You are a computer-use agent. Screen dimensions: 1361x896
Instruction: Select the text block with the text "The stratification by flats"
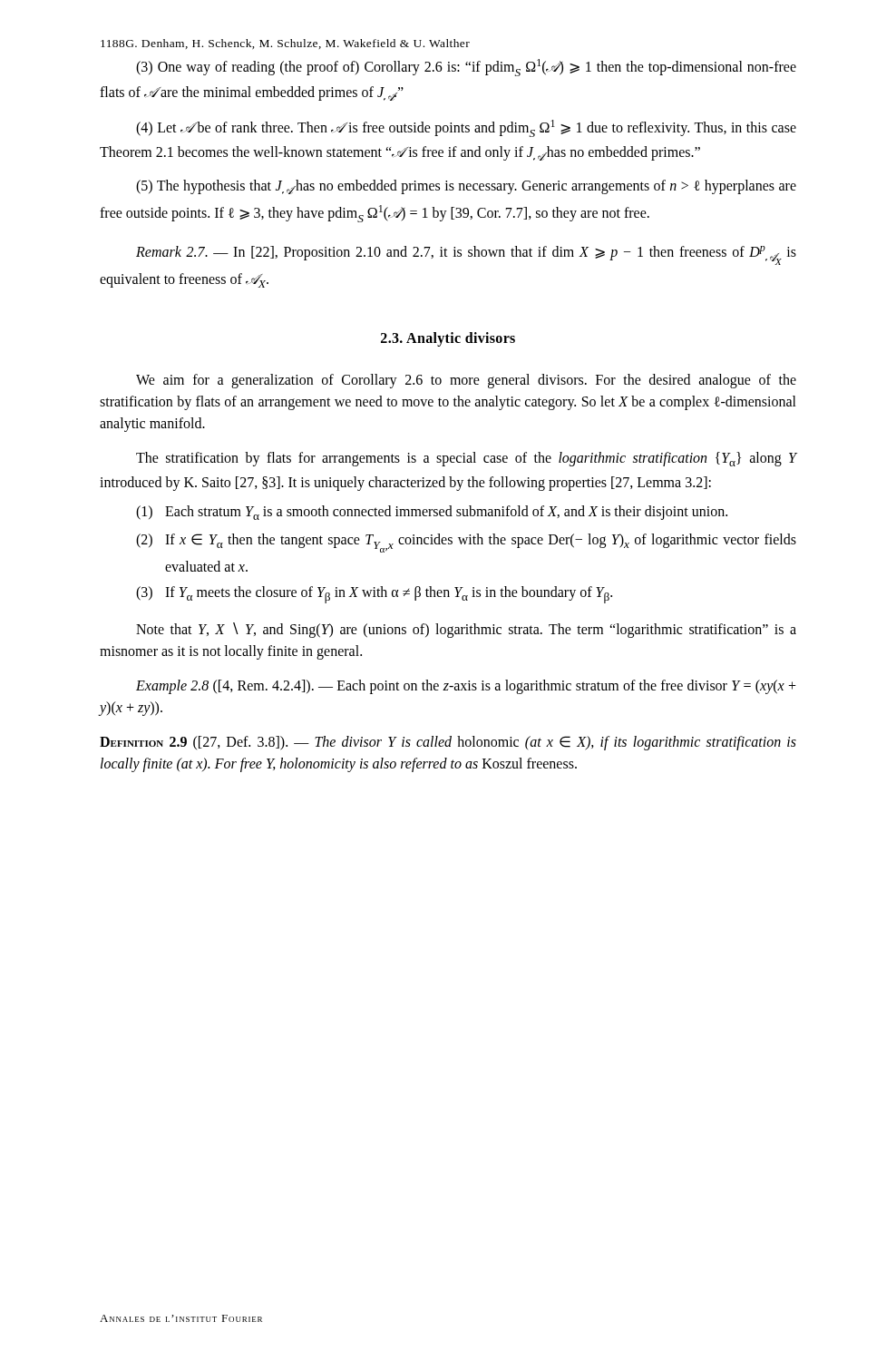tap(448, 471)
